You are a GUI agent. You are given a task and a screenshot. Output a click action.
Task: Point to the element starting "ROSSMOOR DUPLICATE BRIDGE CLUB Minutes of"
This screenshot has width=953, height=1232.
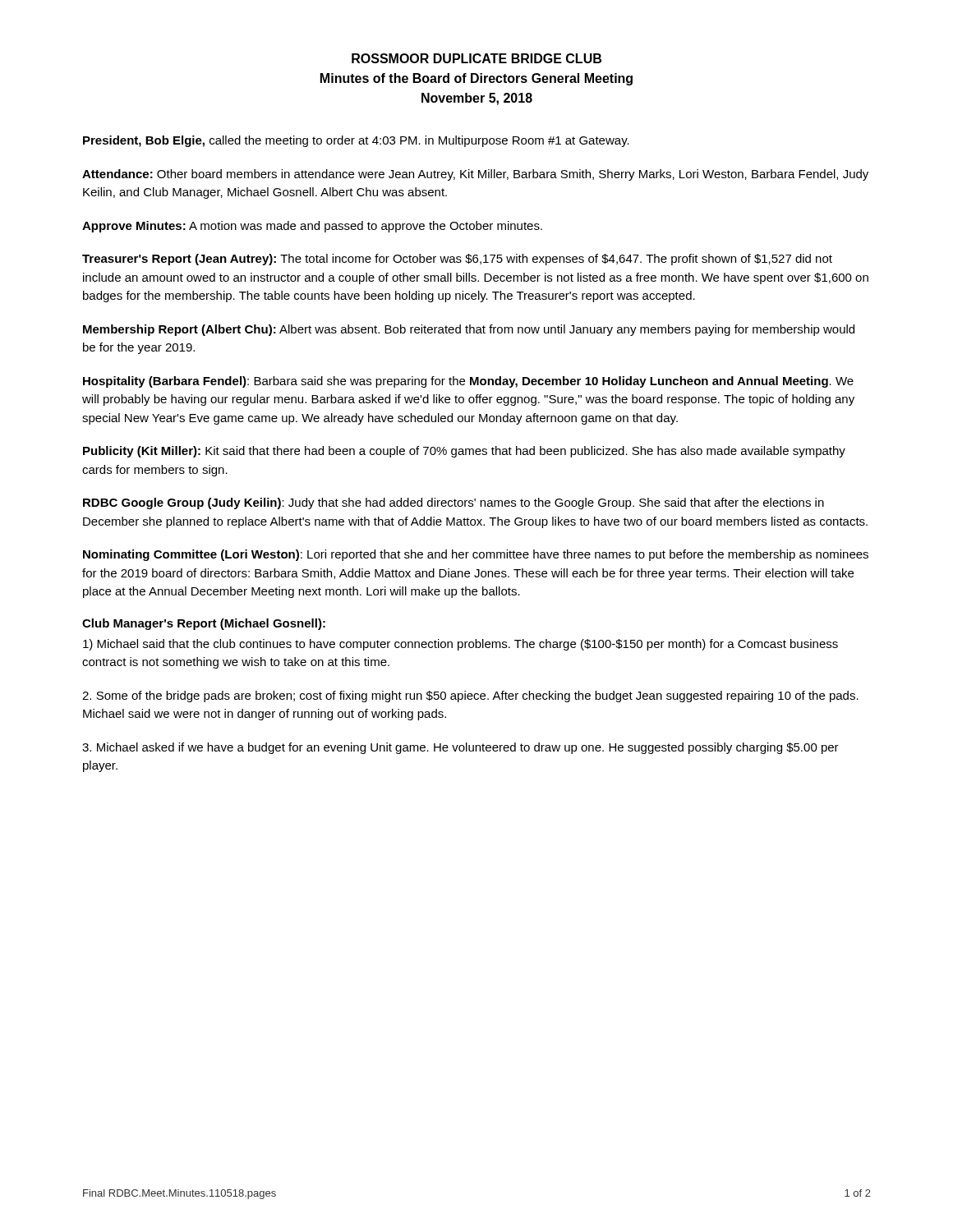click(x=476, y=79)
